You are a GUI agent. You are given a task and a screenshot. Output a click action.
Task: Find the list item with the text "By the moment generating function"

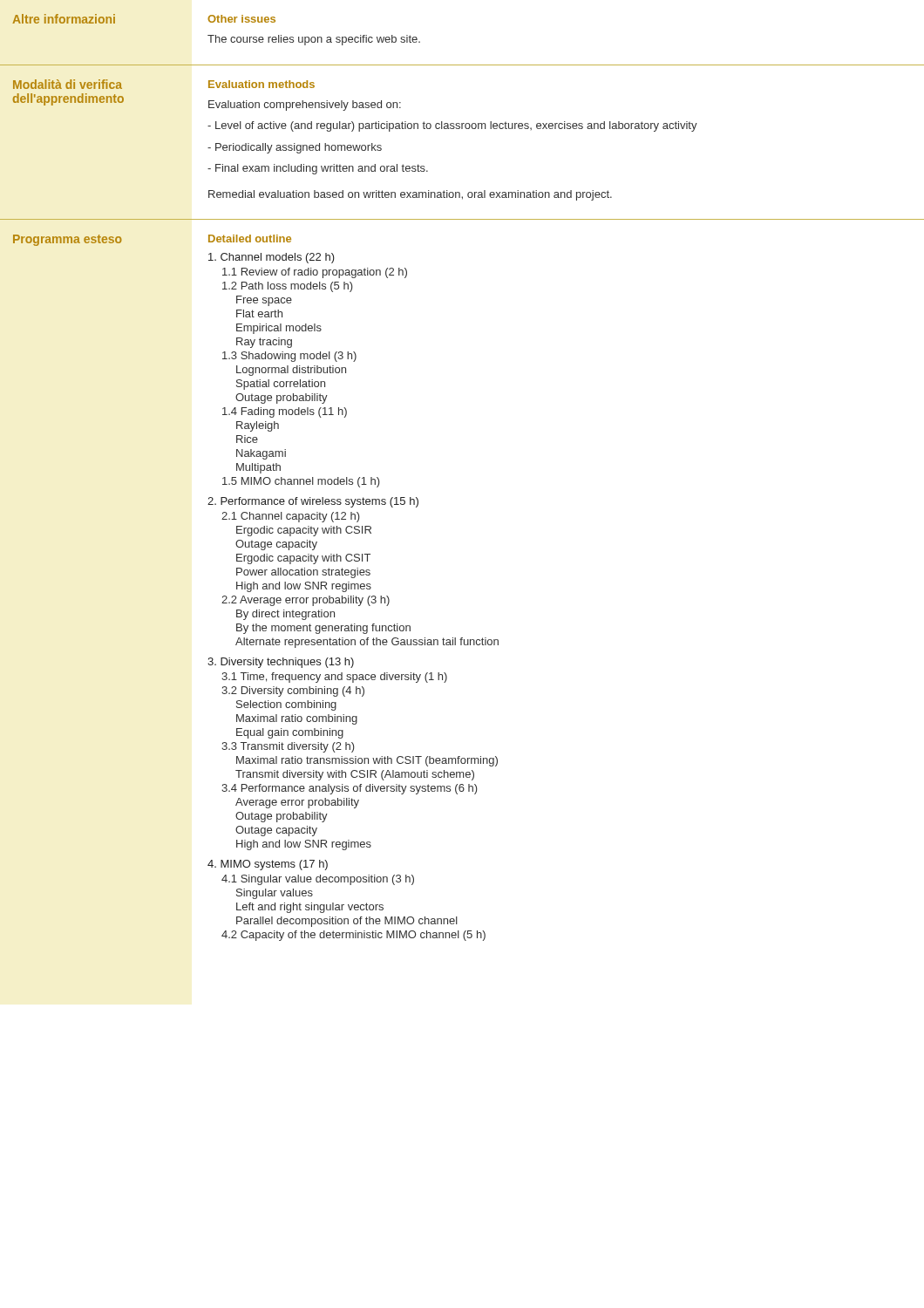click(x=323, y=627)
